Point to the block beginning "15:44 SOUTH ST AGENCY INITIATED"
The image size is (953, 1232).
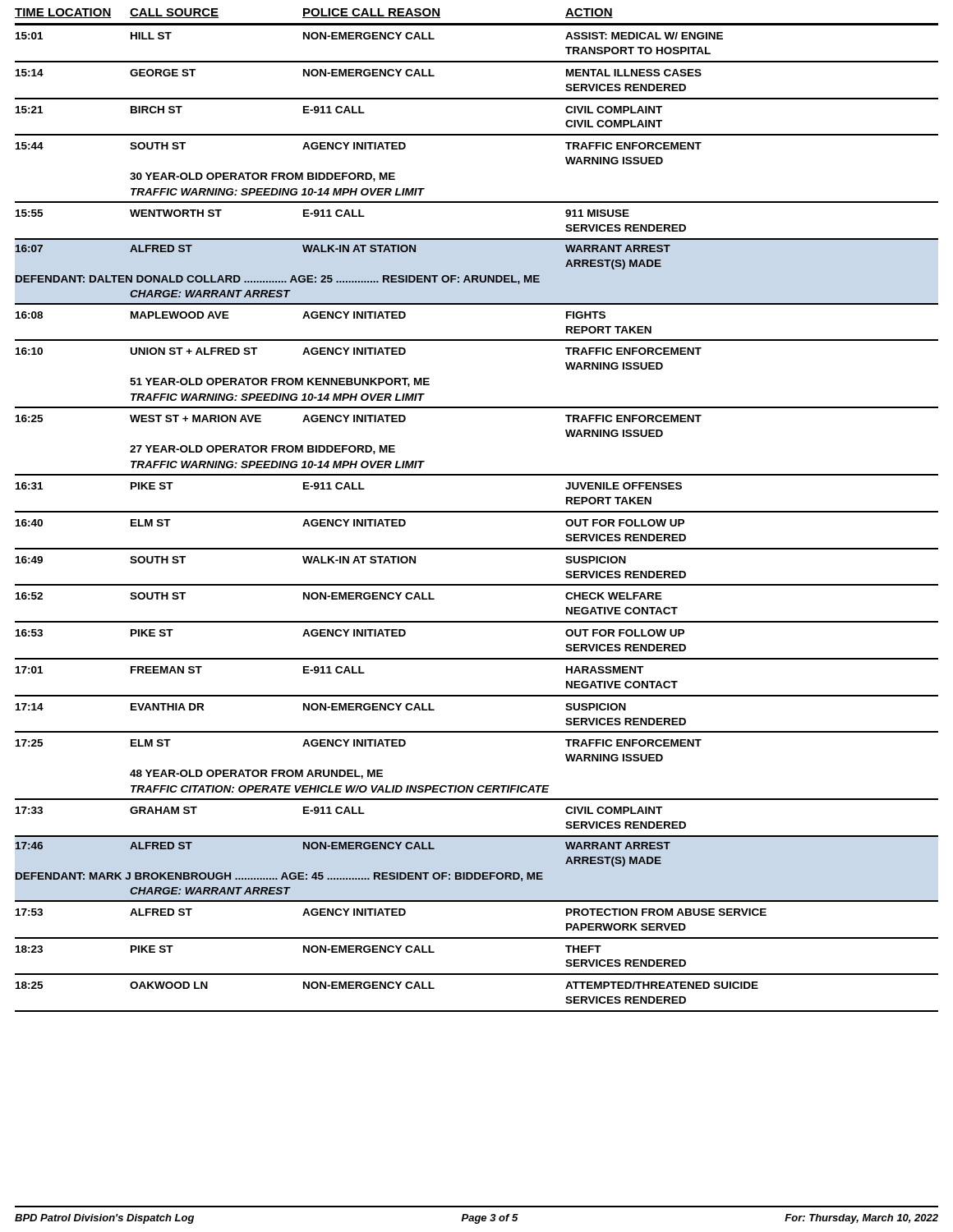(359, 146)
